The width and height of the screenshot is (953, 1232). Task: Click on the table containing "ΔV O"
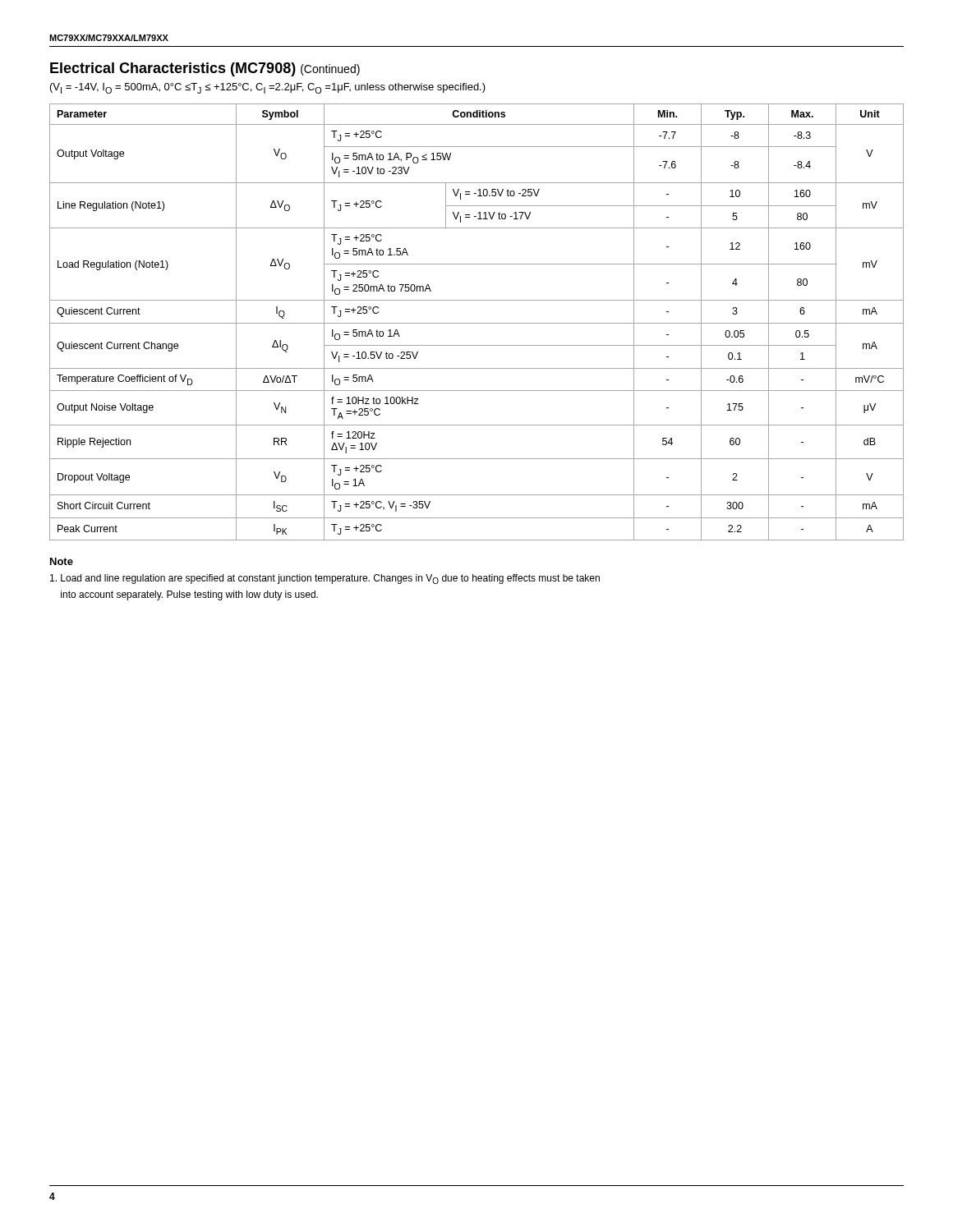click(476, 322)
